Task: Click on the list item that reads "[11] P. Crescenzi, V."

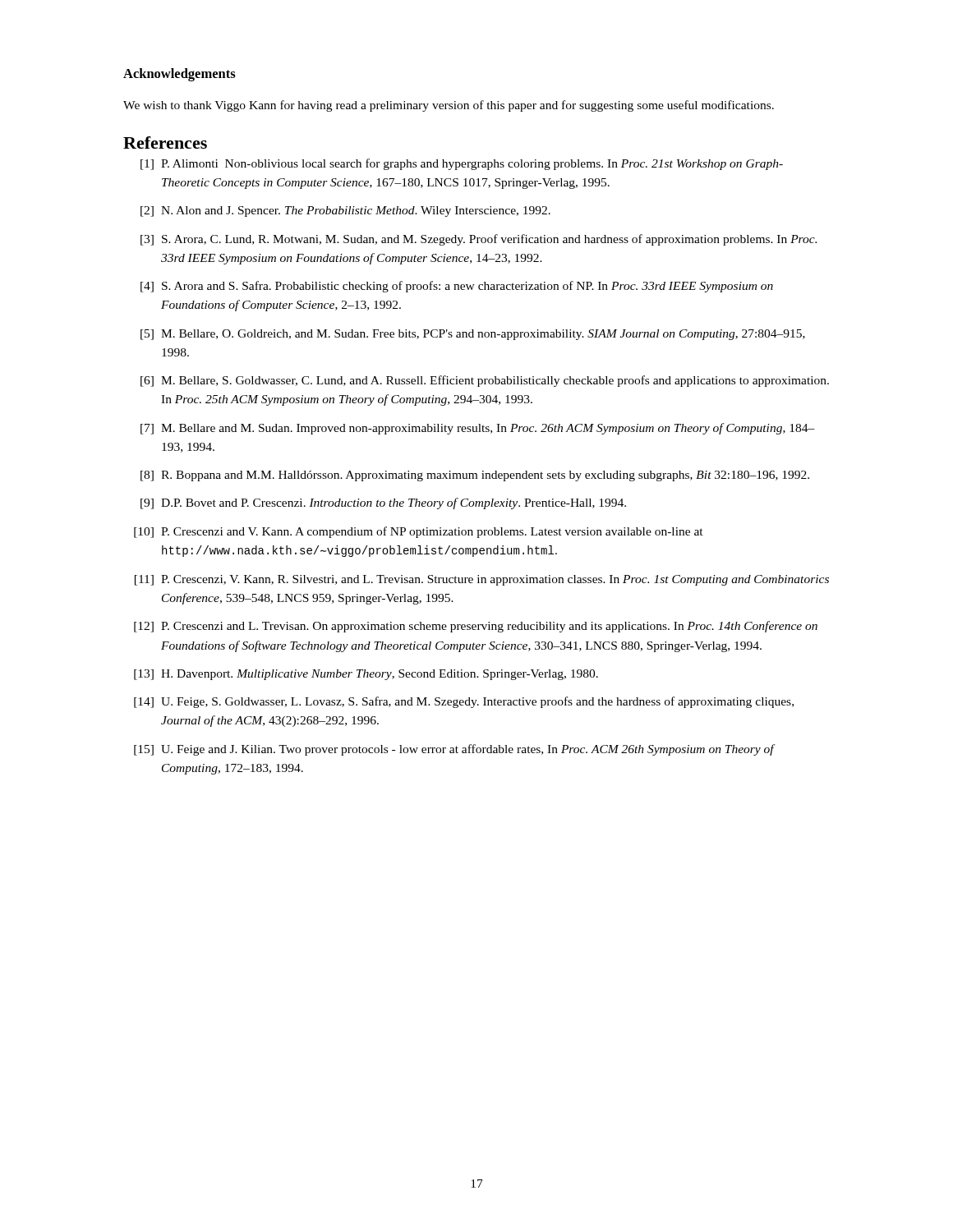Action: point(476,588)
